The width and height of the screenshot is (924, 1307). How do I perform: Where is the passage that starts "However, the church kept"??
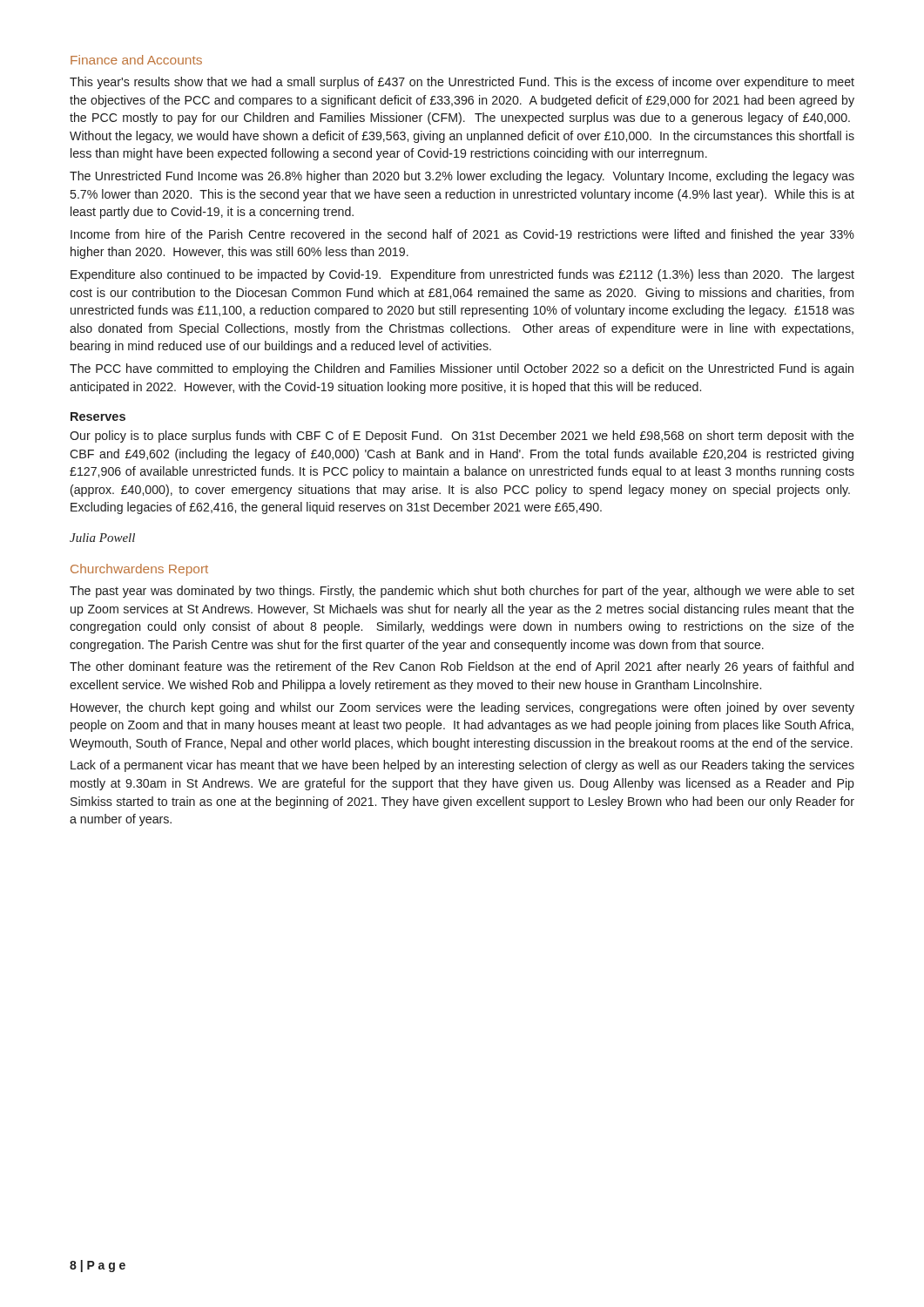point(462,725)
